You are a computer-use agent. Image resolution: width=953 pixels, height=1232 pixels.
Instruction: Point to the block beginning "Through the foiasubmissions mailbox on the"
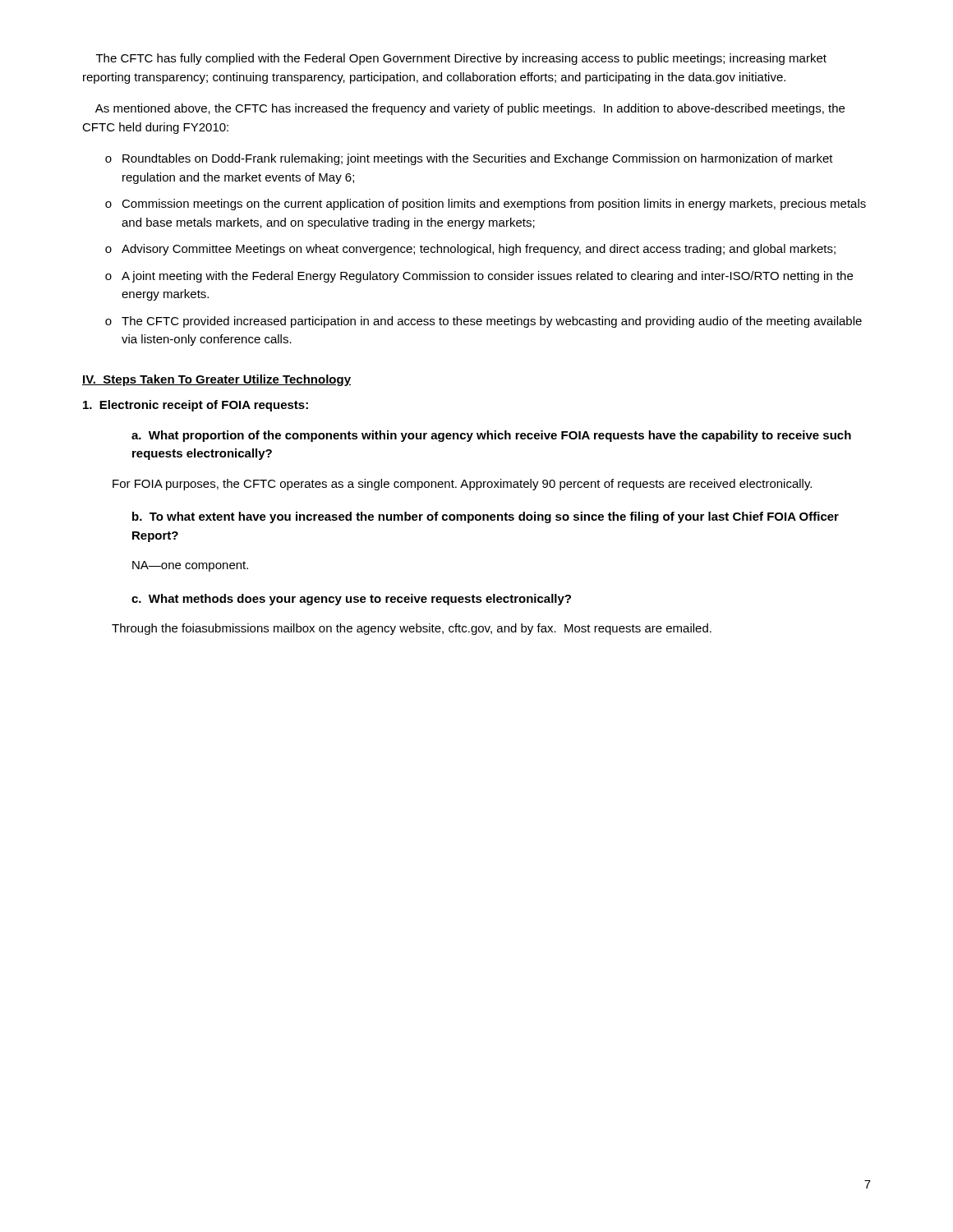point(412,628)
